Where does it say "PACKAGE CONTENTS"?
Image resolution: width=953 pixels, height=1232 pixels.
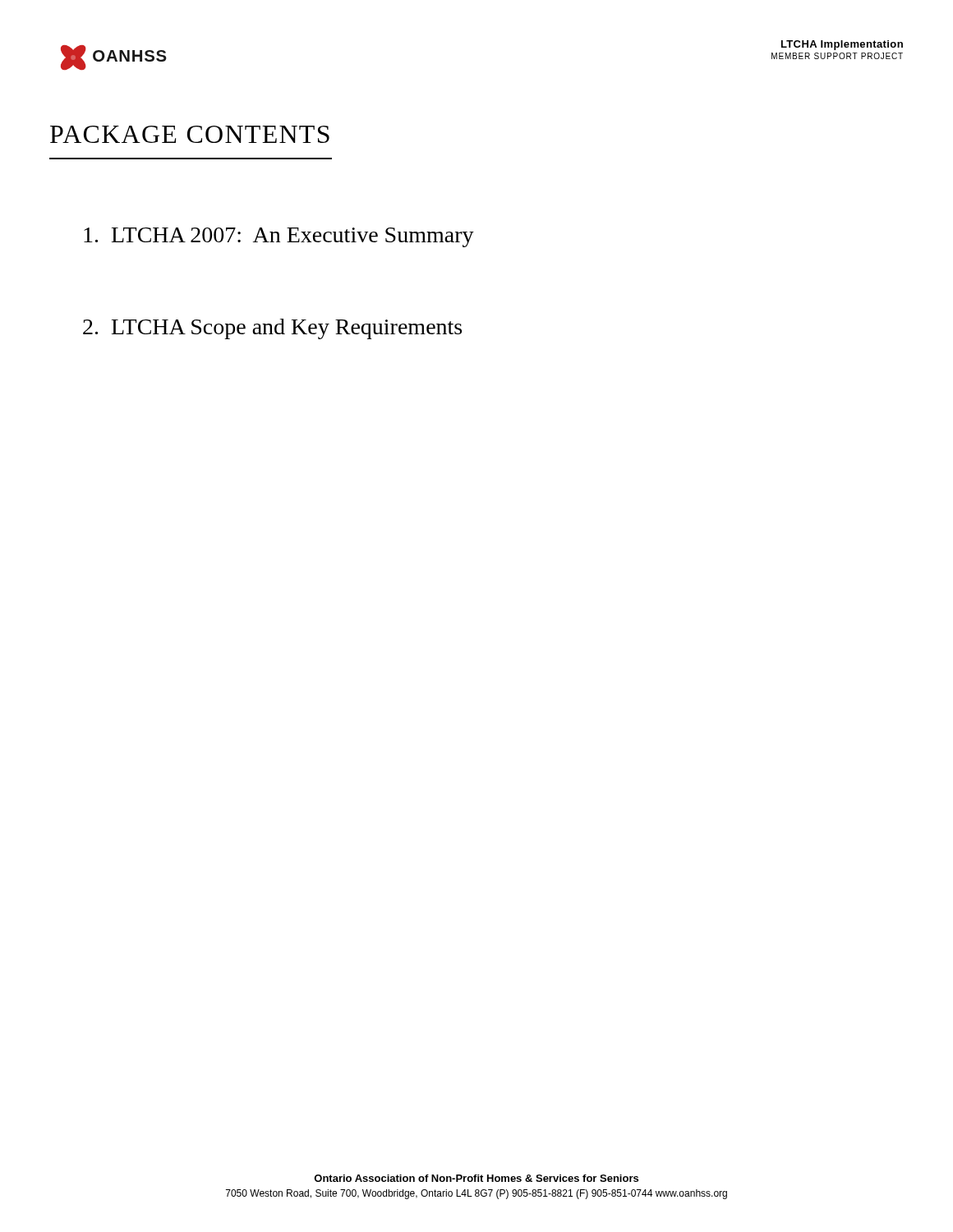[191, 139]
